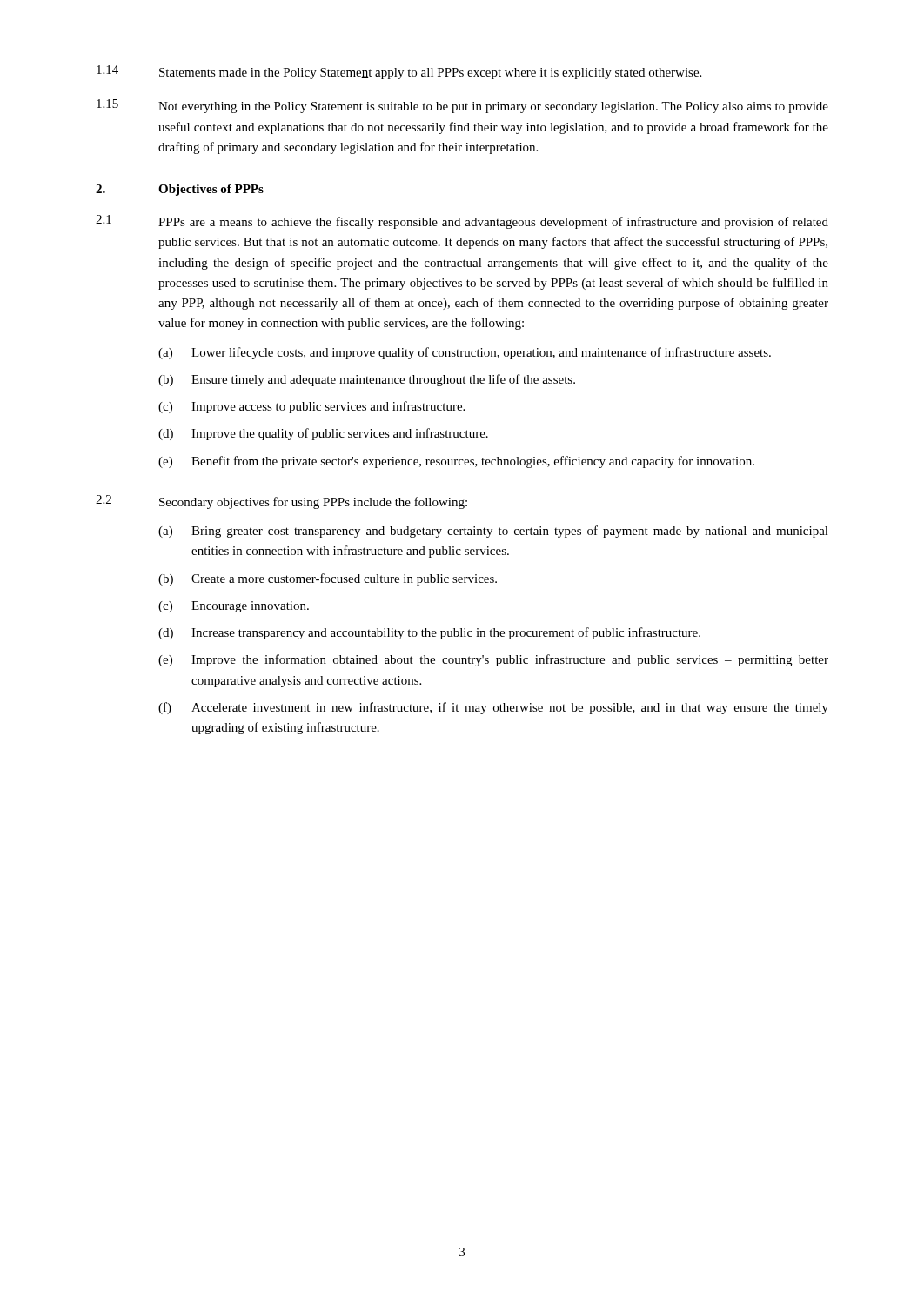Click on the section header containing "2. Objectives of PPPs"

click(180, 189)
